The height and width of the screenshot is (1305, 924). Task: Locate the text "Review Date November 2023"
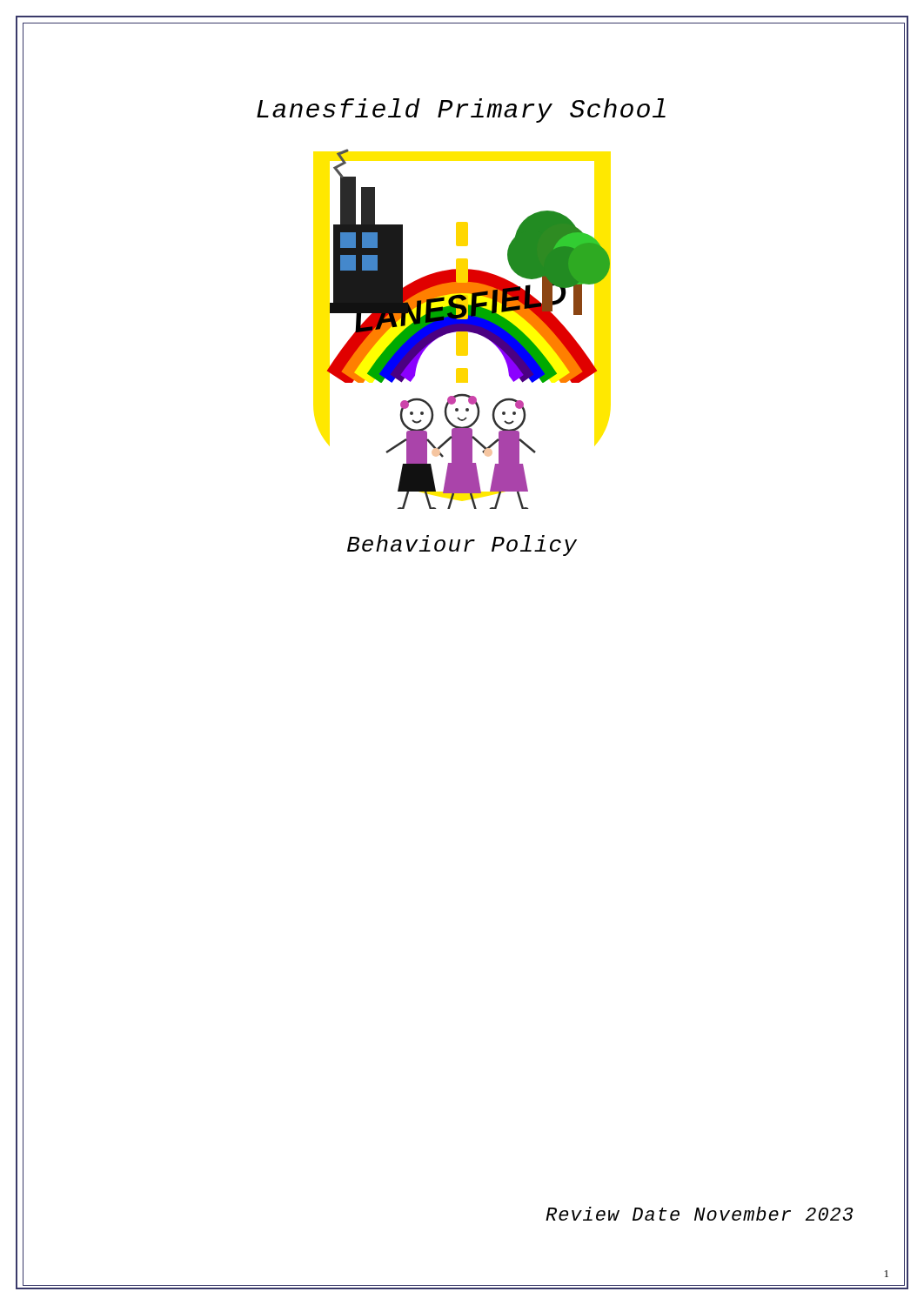(700, 1216)
